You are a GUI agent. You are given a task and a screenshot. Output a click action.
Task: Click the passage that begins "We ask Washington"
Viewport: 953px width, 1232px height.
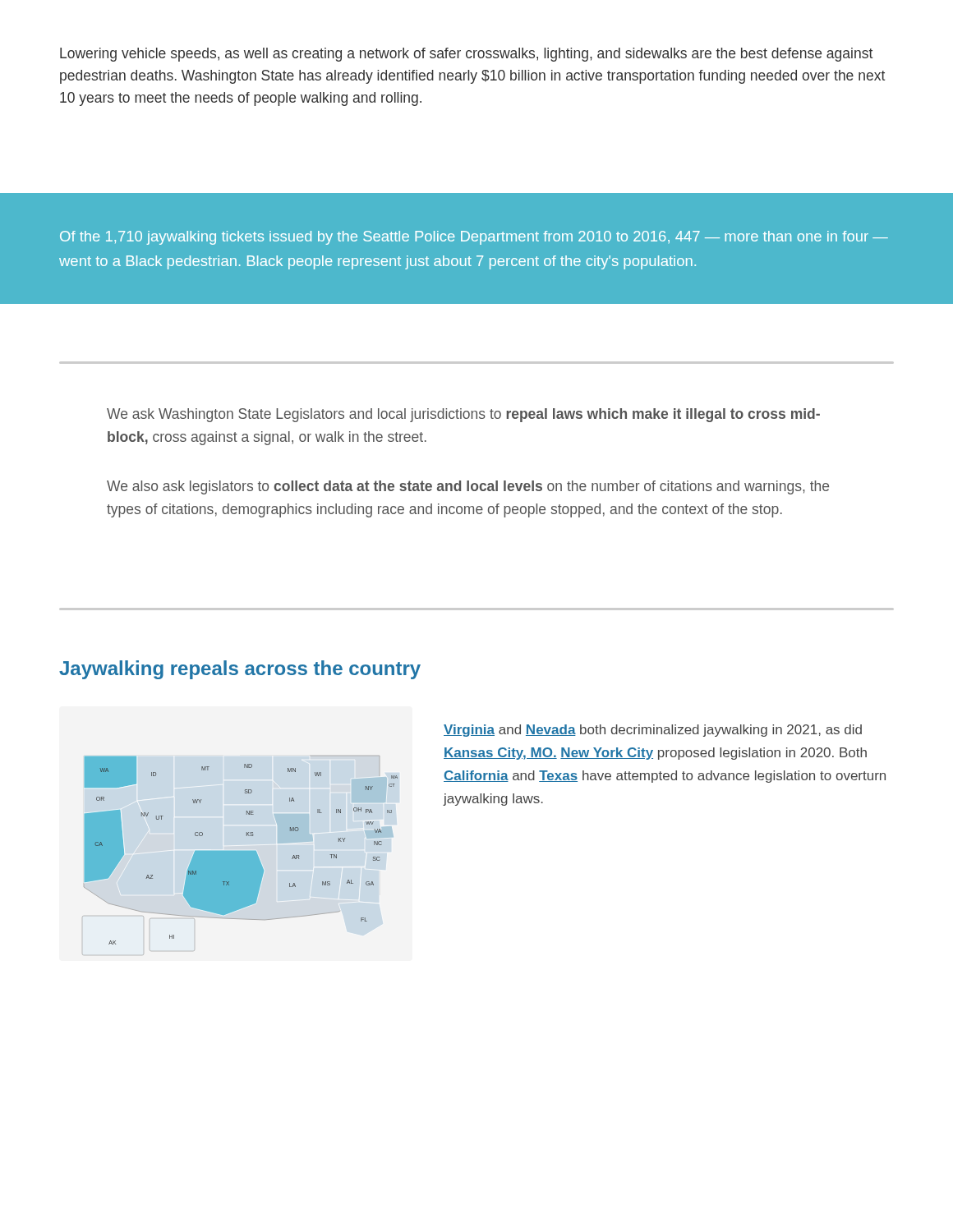coord(464,425)
